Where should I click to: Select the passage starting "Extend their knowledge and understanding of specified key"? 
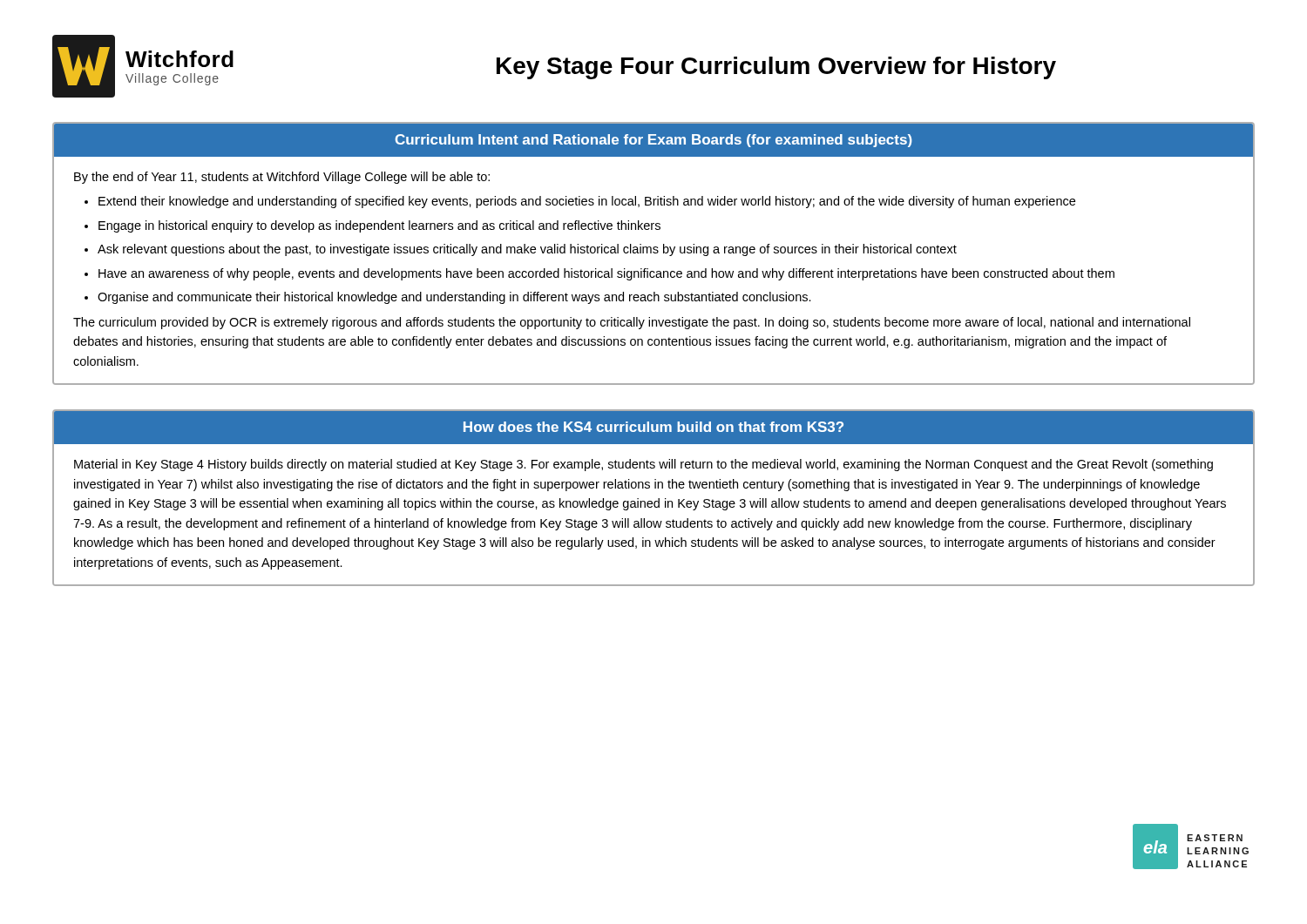point(587,202)
